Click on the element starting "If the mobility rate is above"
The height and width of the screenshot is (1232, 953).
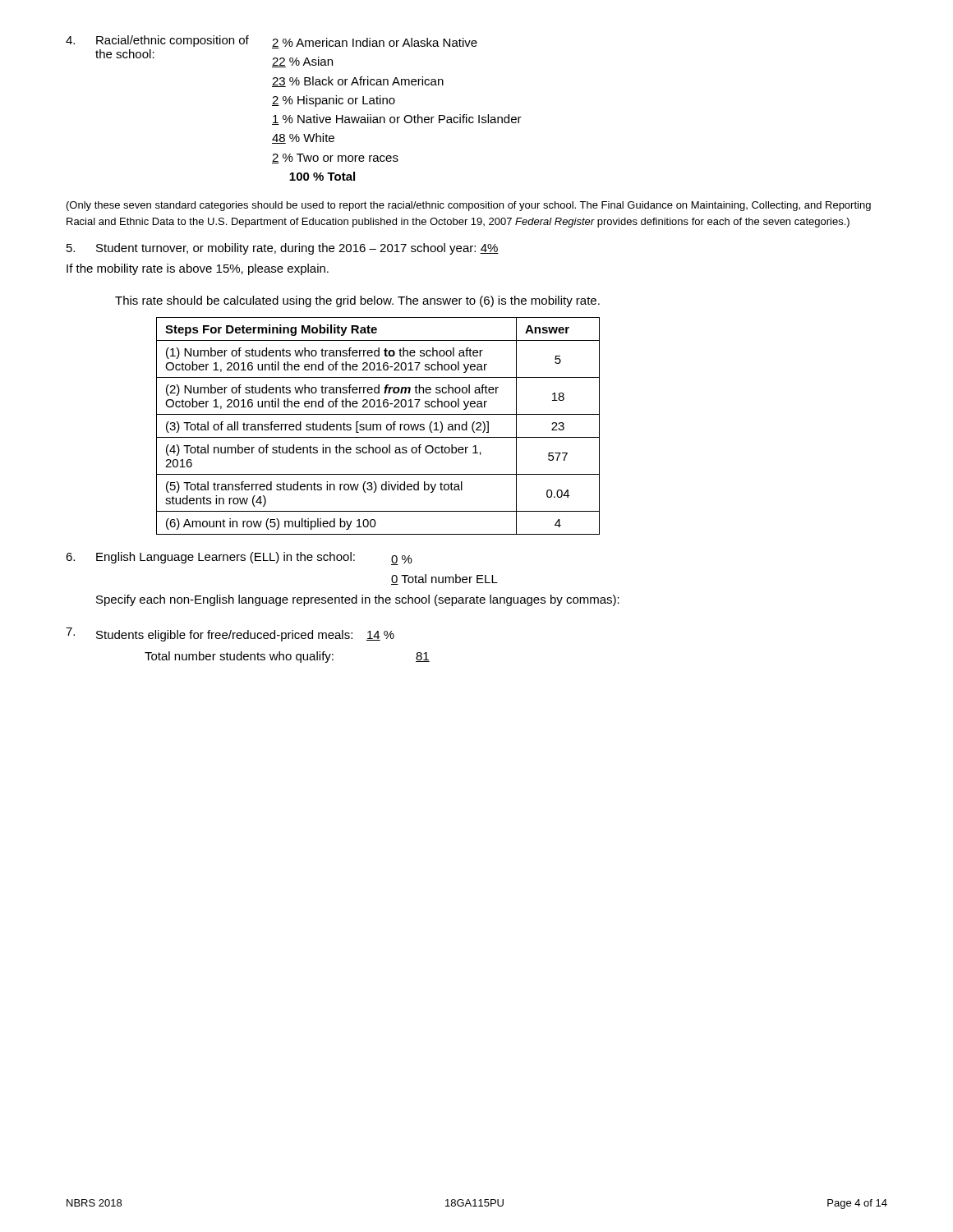tap(198, 268)
